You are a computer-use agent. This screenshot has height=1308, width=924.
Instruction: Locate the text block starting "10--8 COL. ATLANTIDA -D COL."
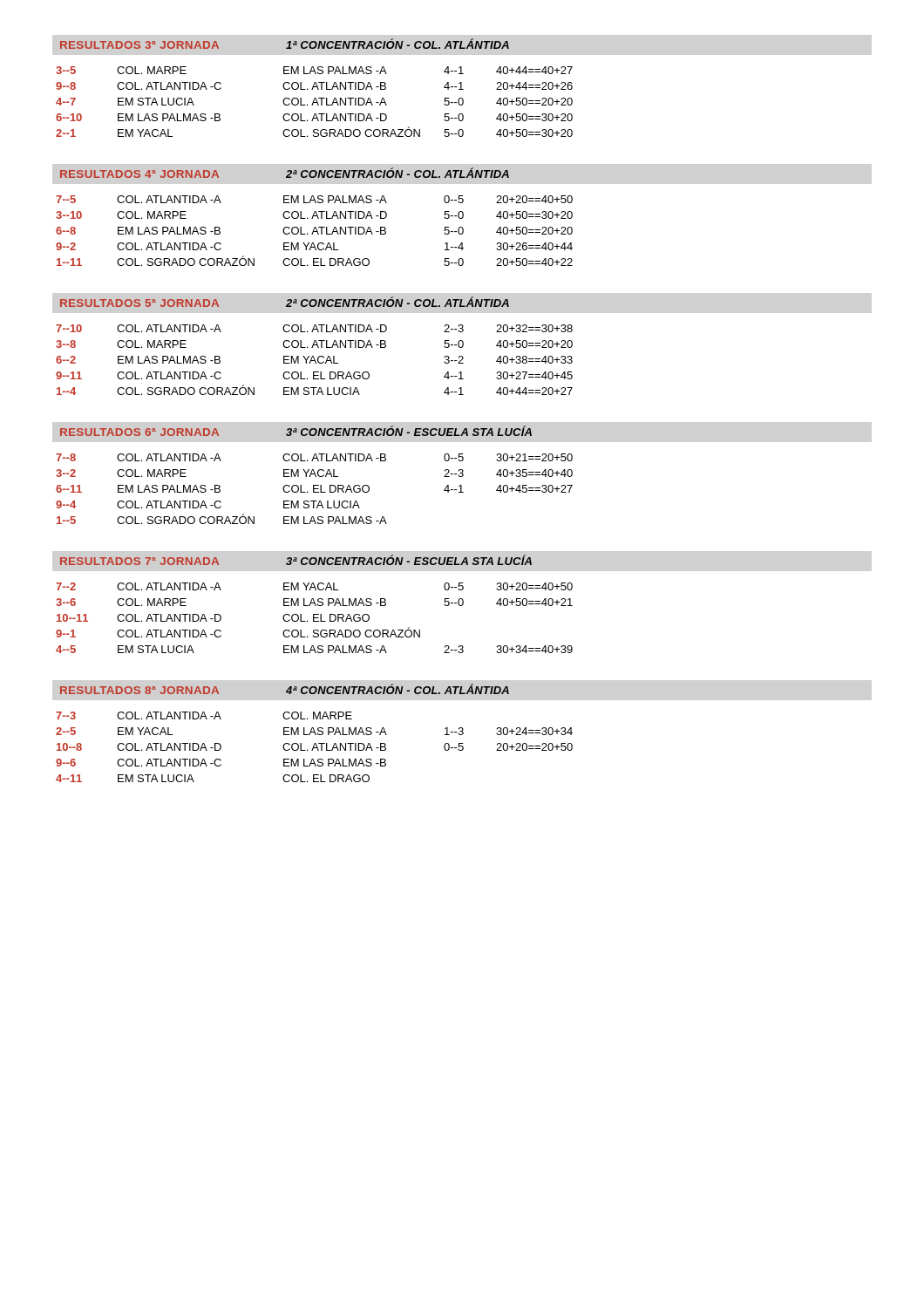pos(314,747)
